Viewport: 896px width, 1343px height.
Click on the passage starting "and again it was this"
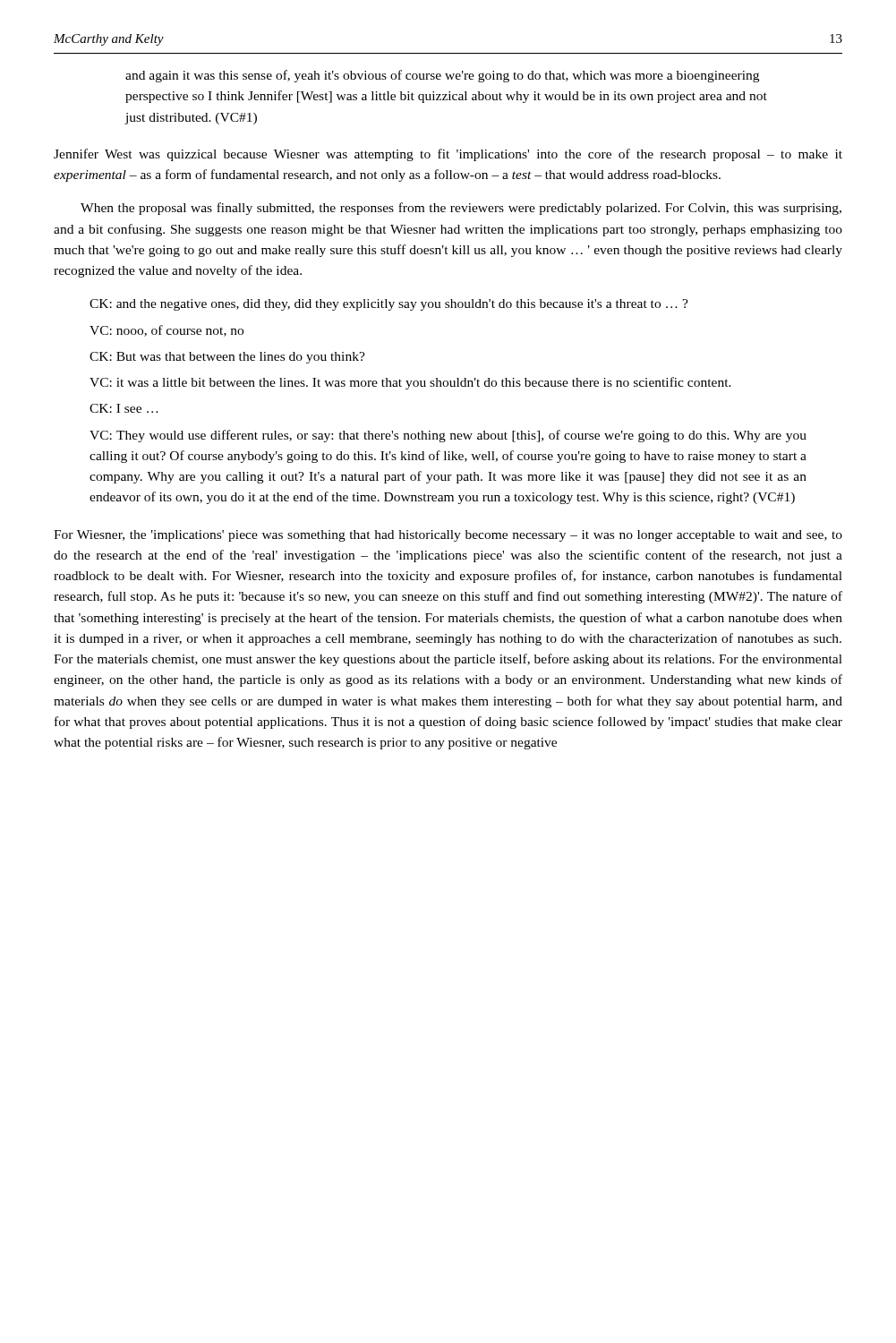pos(446,96)
